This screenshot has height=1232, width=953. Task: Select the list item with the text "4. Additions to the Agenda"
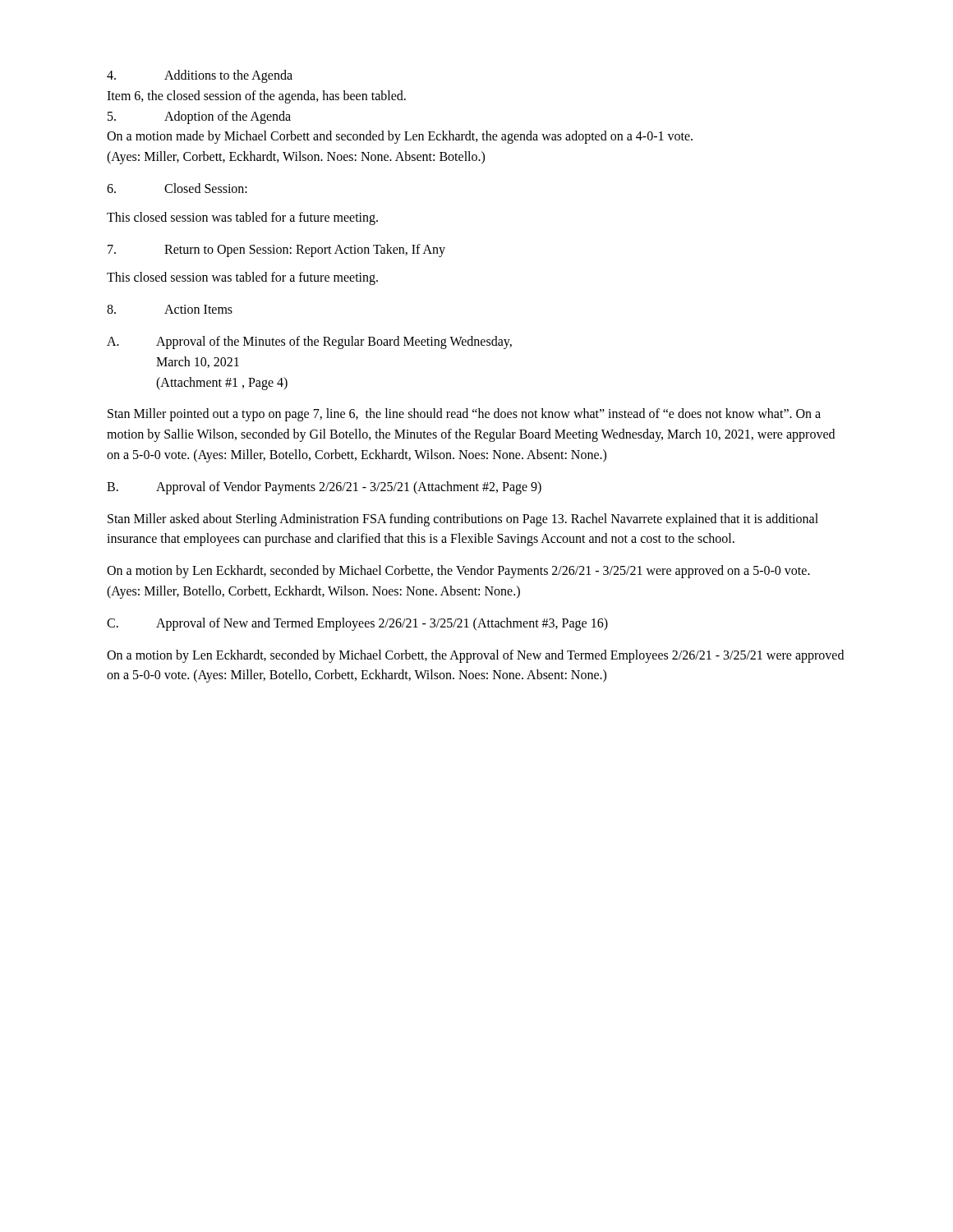pyautogui.click(x=200, y=76)
